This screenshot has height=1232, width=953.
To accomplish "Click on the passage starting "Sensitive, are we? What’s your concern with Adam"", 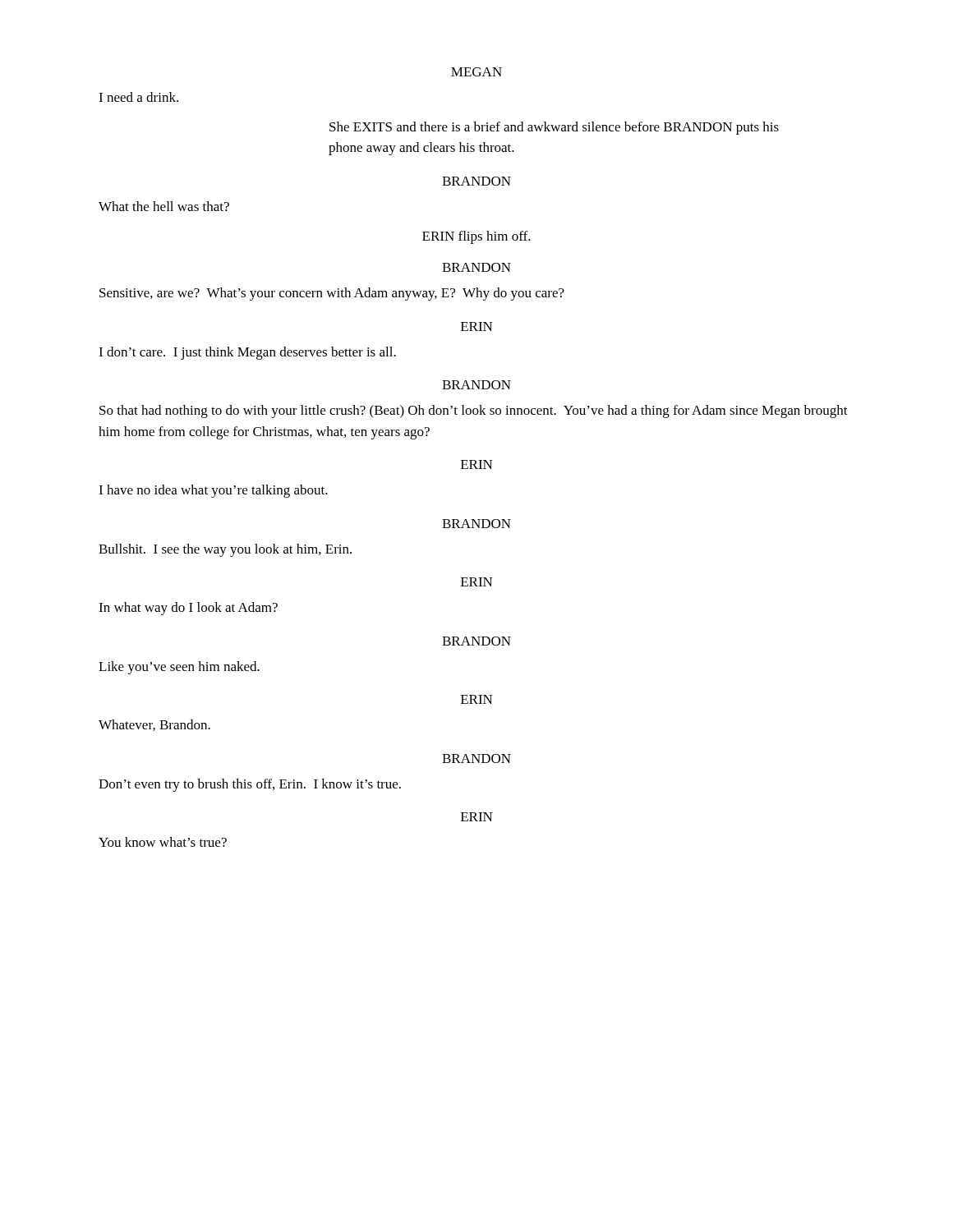I will (332, 293).
